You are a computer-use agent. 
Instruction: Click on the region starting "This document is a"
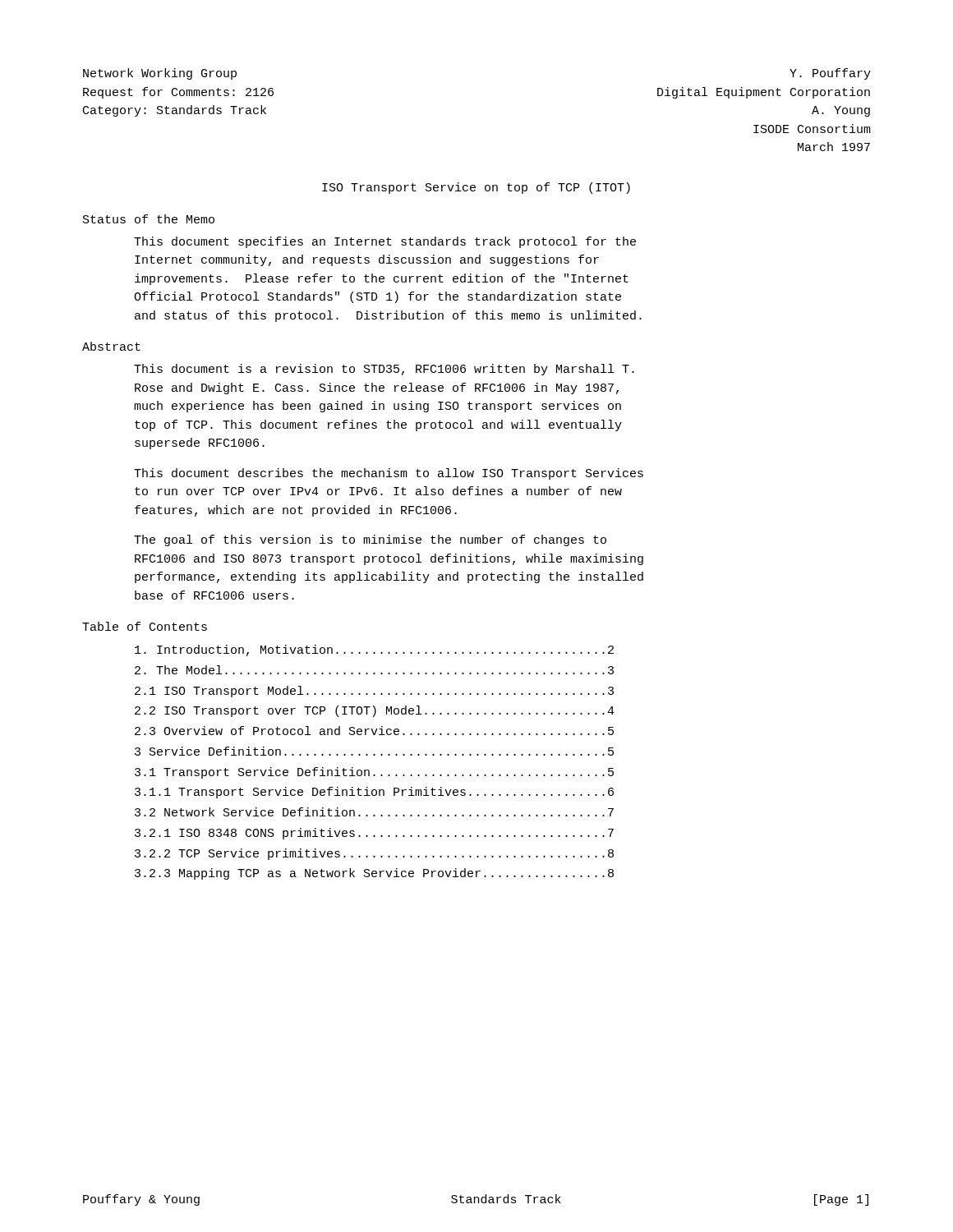(374, 407)
